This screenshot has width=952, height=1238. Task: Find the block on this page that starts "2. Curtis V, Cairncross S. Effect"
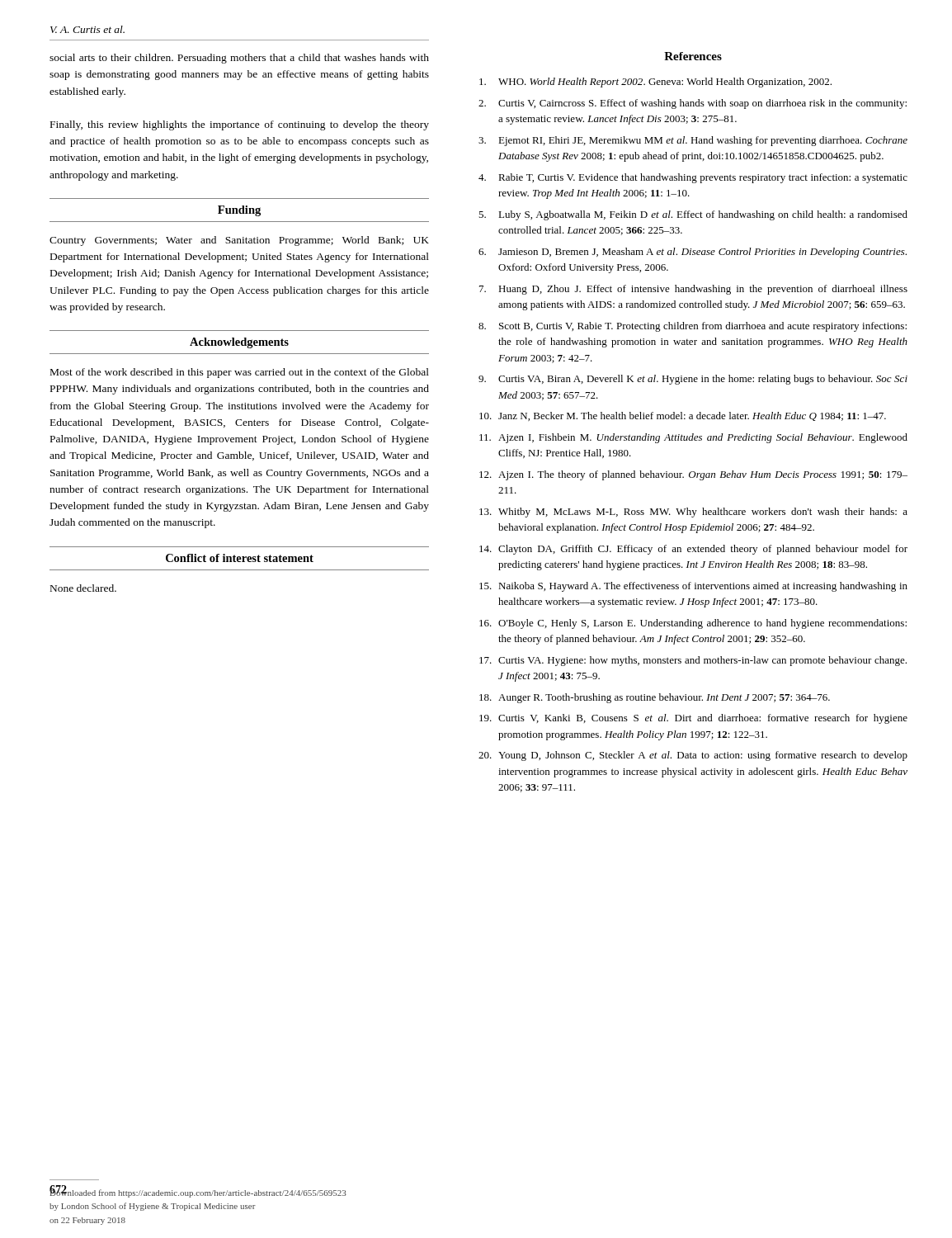693,111
